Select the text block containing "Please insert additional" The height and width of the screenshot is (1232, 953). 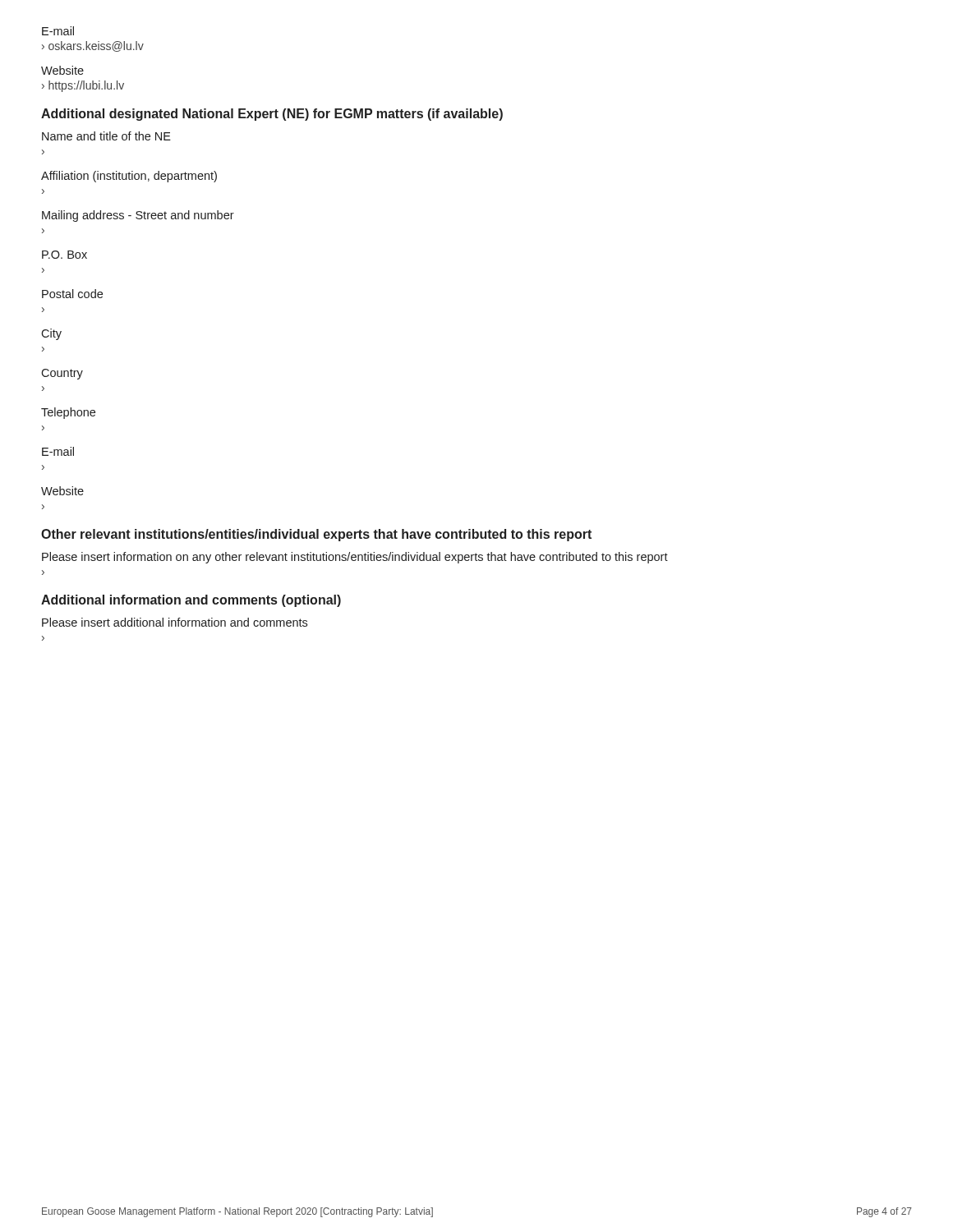175,622
